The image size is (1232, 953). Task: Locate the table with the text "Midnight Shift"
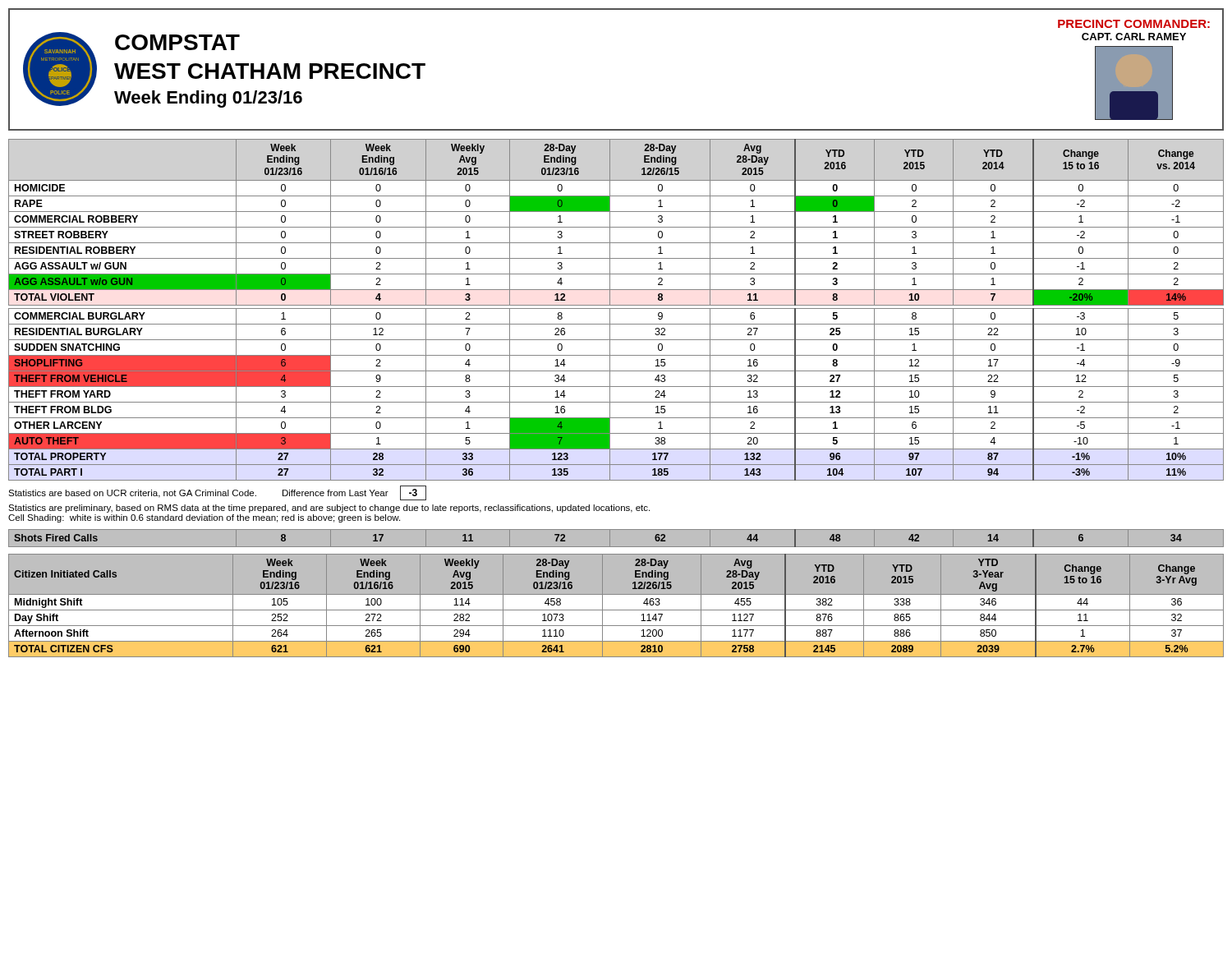(x=616, y=606)
